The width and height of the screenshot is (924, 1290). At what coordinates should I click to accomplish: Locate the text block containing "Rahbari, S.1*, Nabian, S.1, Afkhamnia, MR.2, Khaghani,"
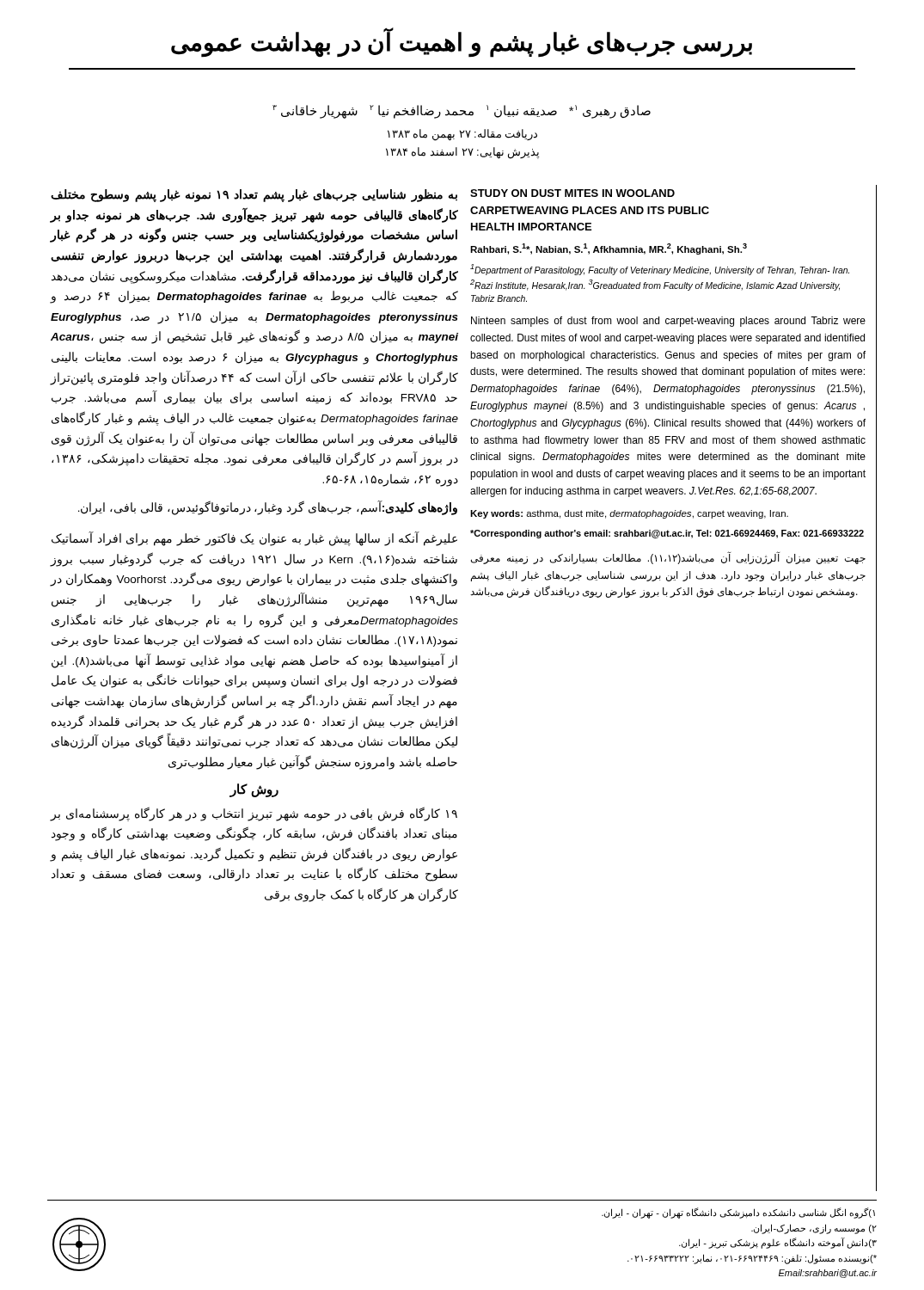tap(668, 249)
